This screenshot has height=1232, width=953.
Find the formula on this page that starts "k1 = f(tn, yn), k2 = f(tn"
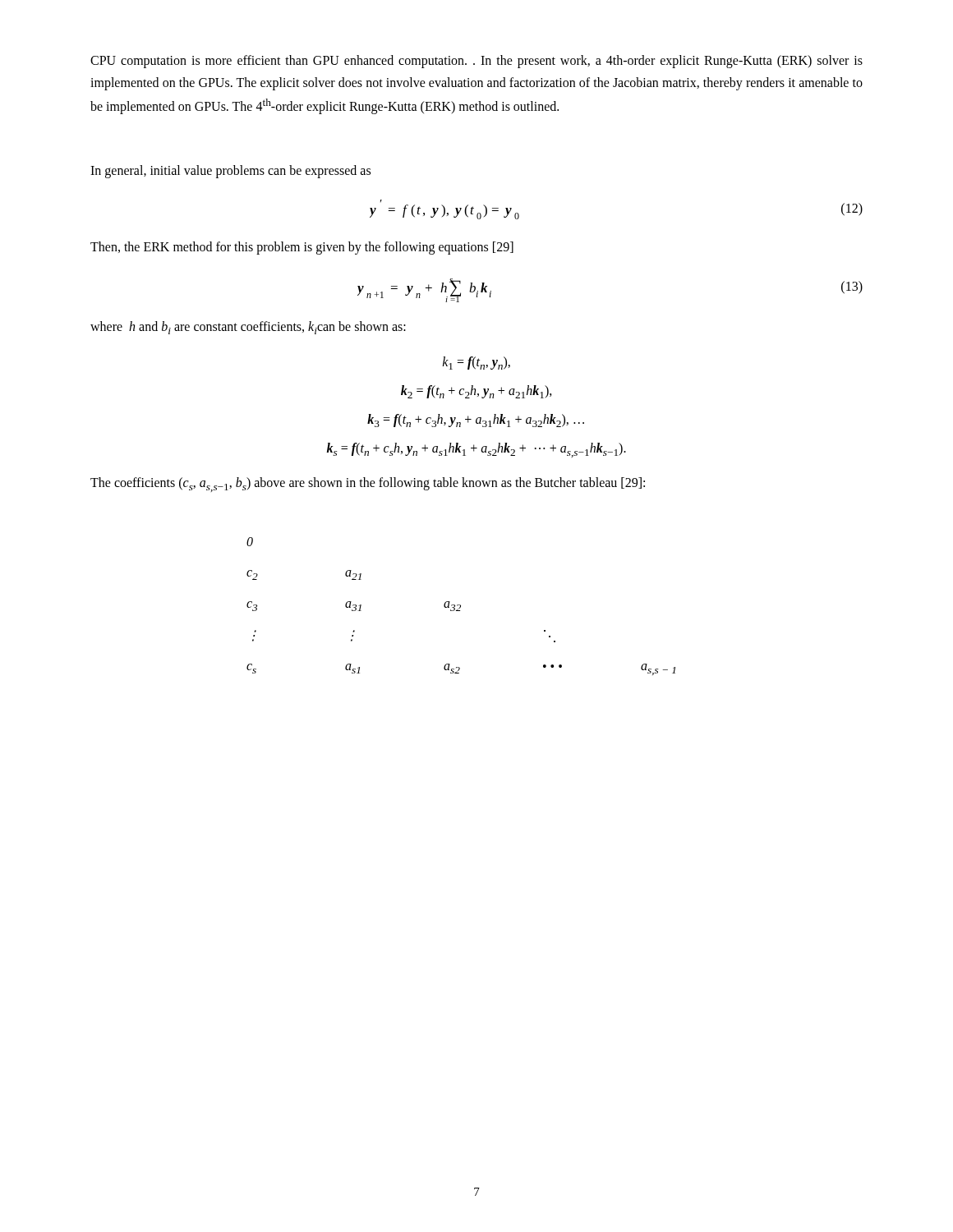pyautogui.click(x=476, y=406)
